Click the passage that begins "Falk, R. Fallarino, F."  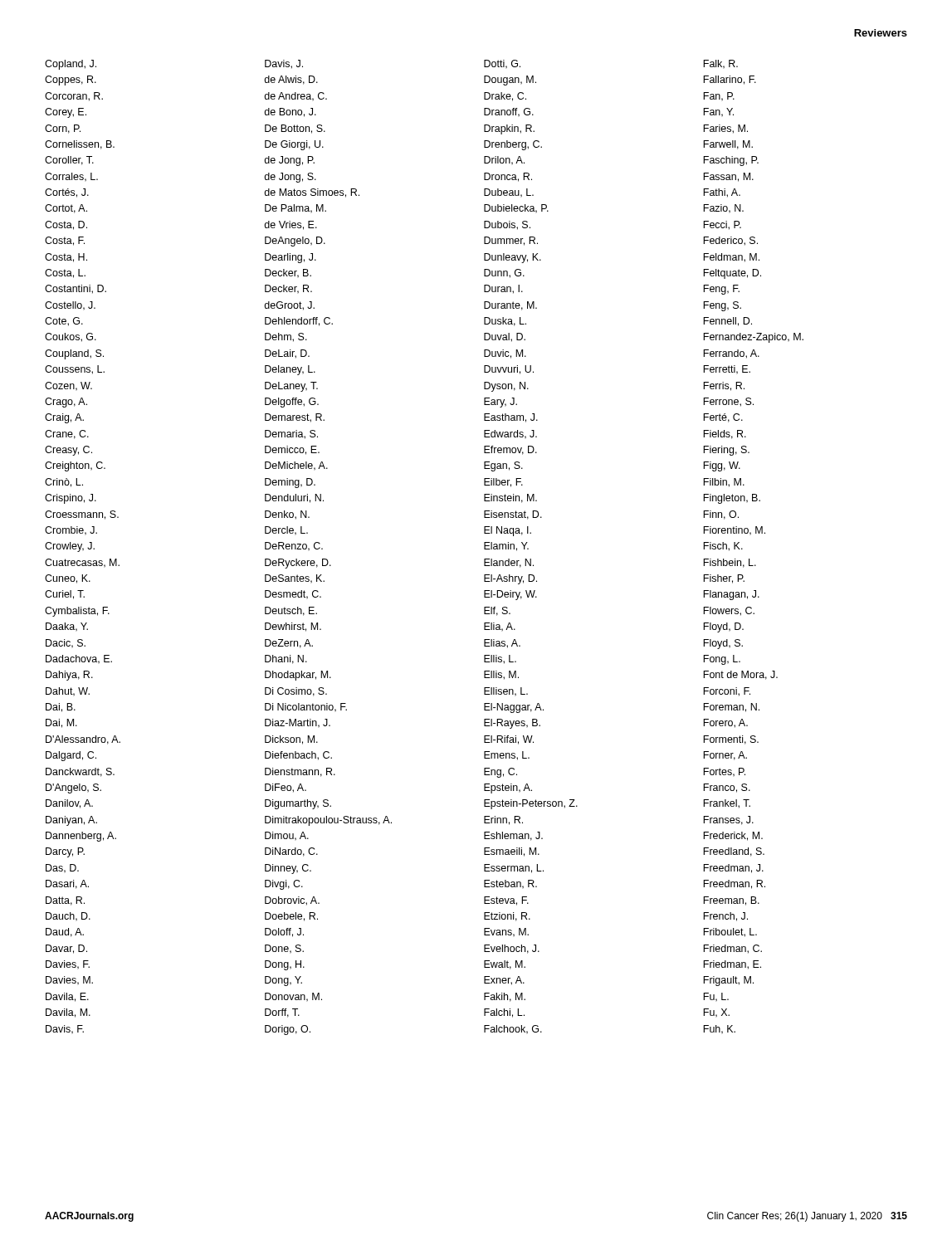point(720,64)
